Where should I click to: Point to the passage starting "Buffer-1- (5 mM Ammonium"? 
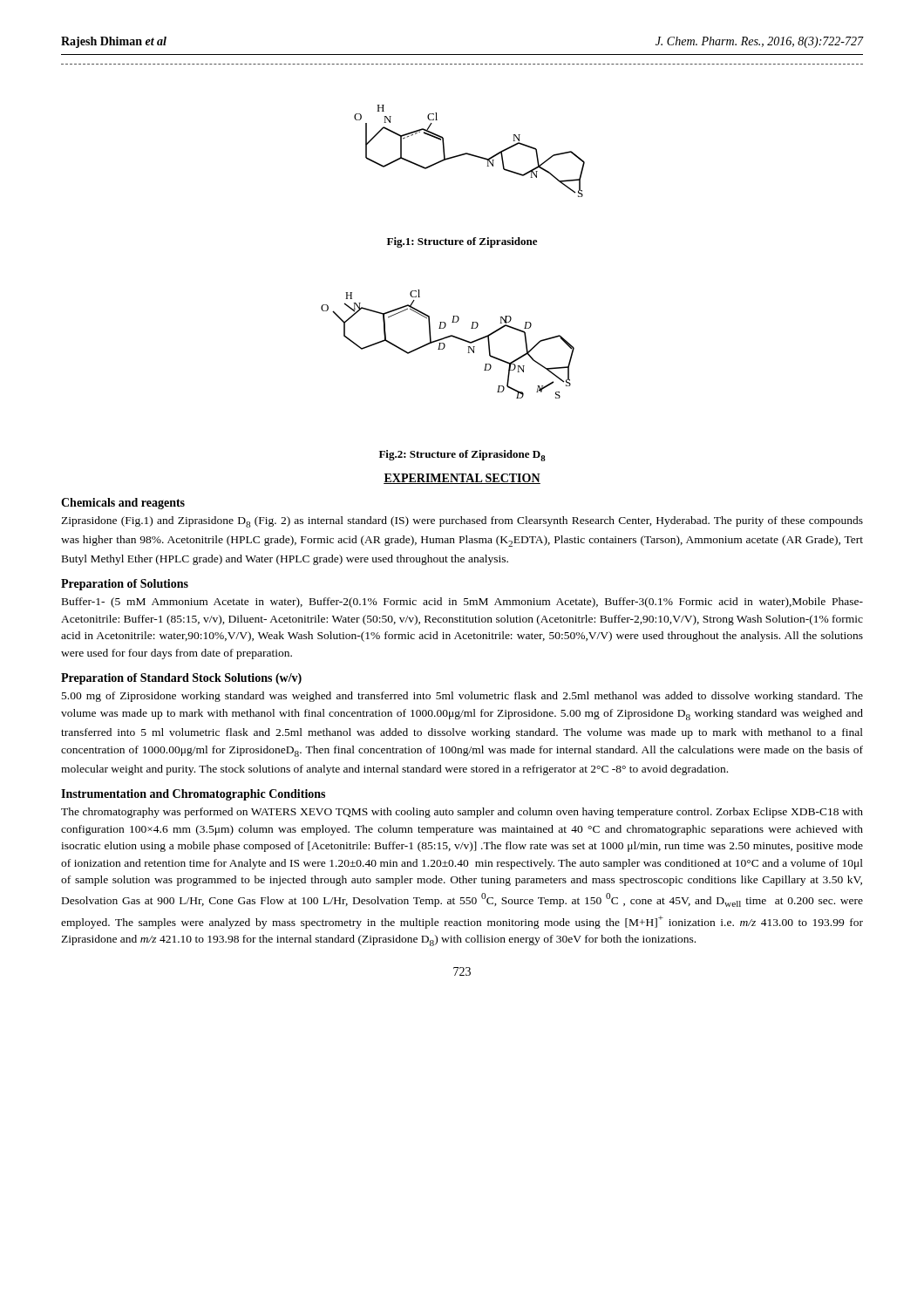462,627
